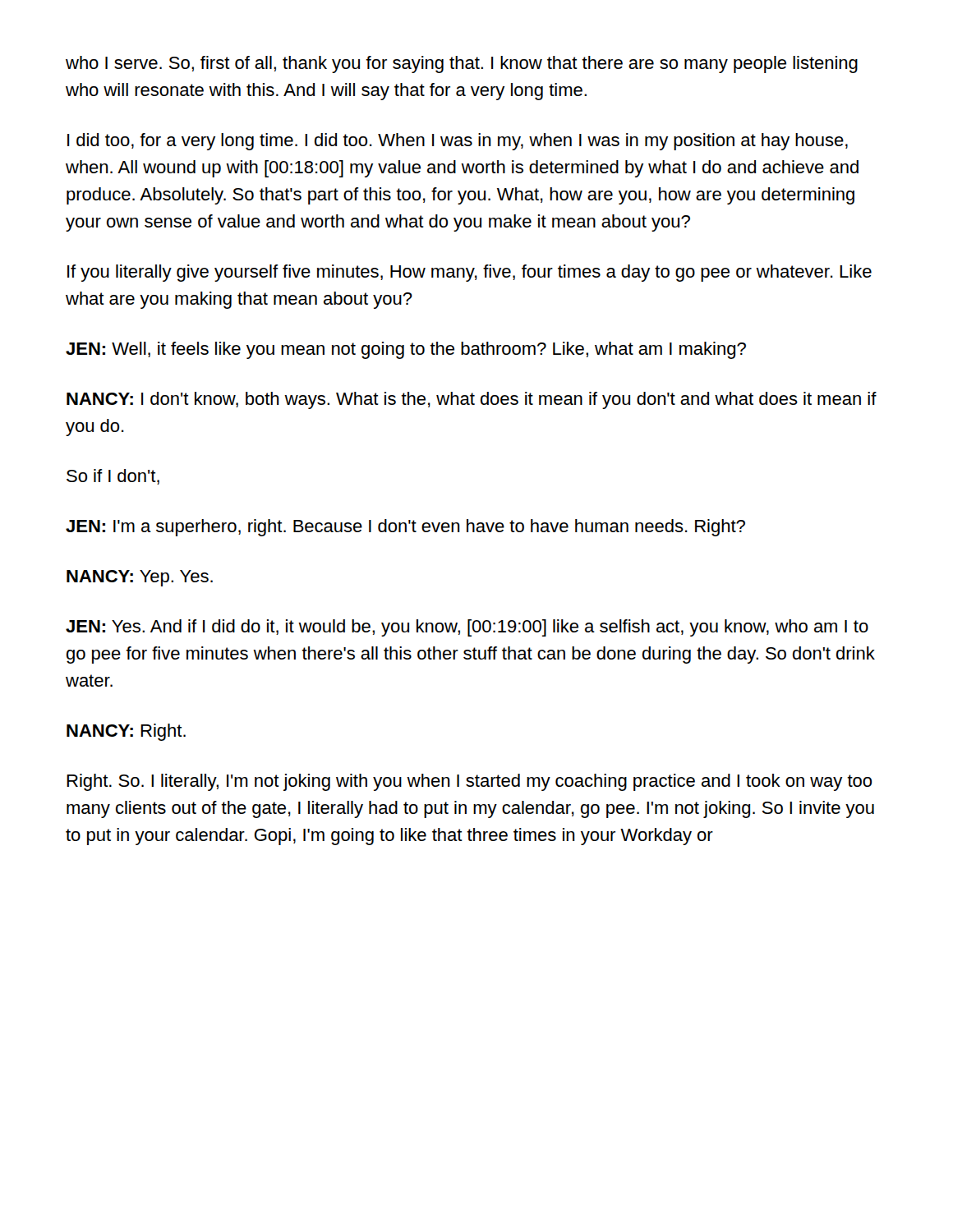Viewport: 953px width, 1232px height.
Task: Click on the text block that reads "Right. So. I literally, I'm not joking"
Action: [x=470, y=808]
